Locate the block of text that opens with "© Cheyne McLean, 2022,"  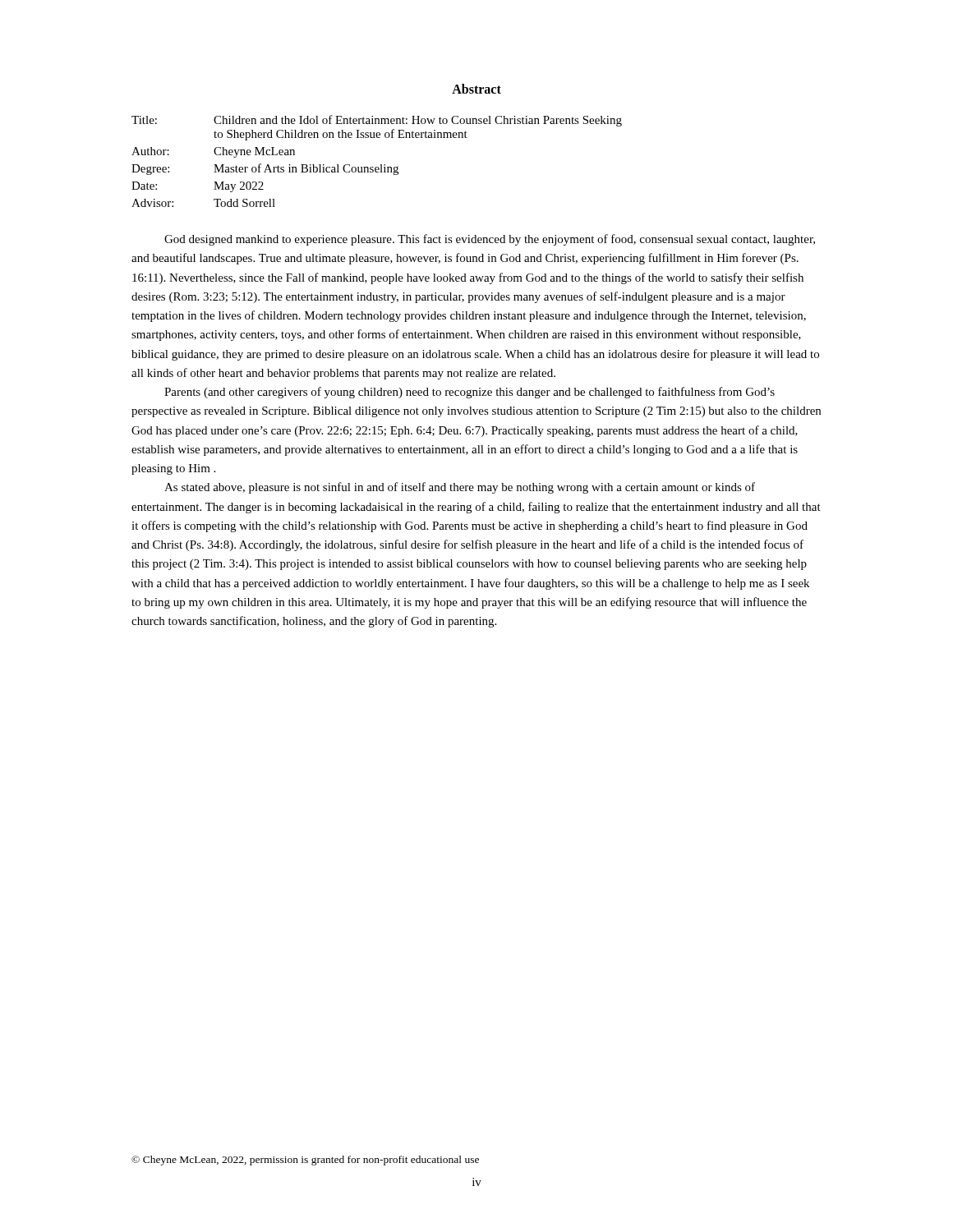point(305,1159)
